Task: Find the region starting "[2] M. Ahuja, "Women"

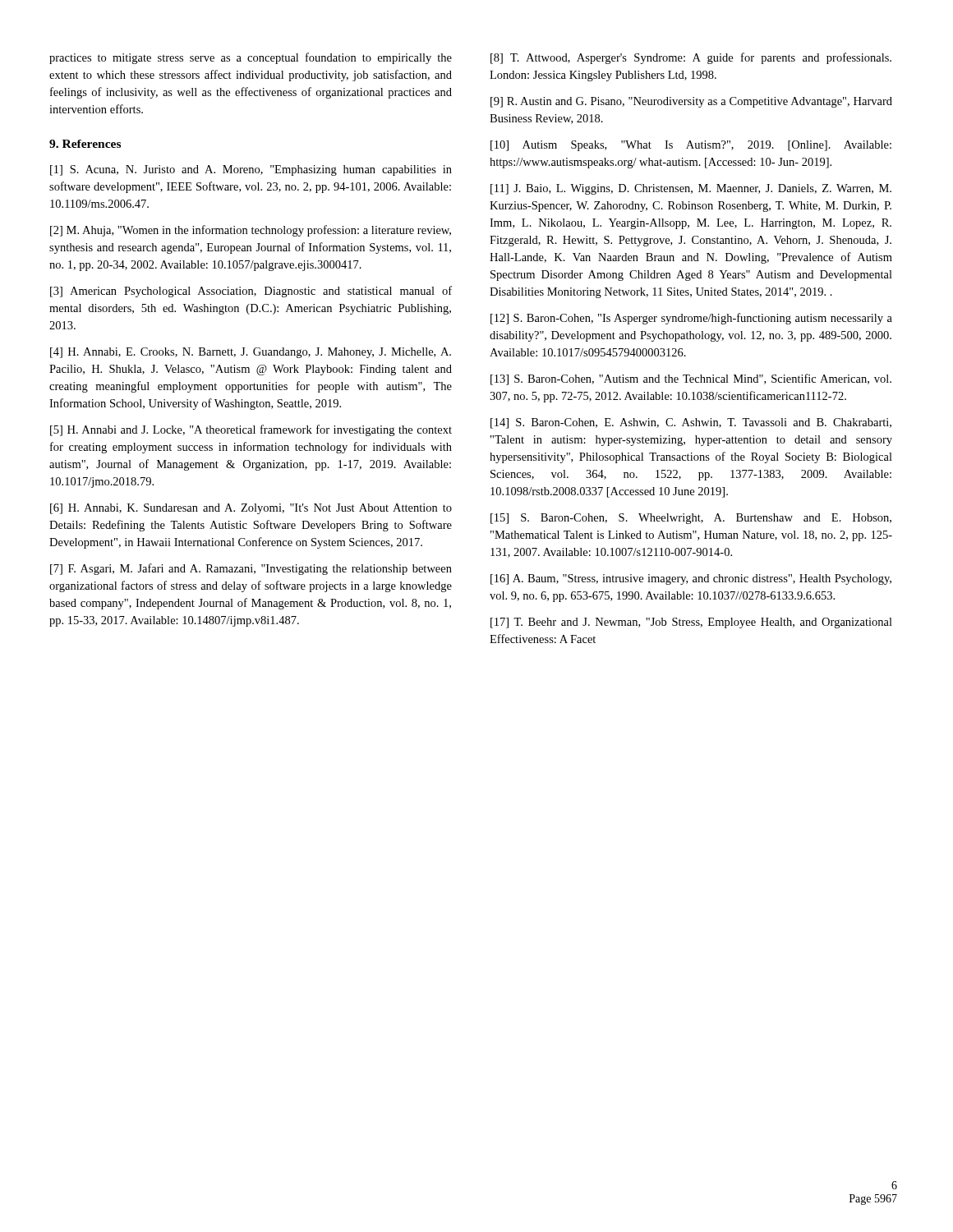Action: 251,247
